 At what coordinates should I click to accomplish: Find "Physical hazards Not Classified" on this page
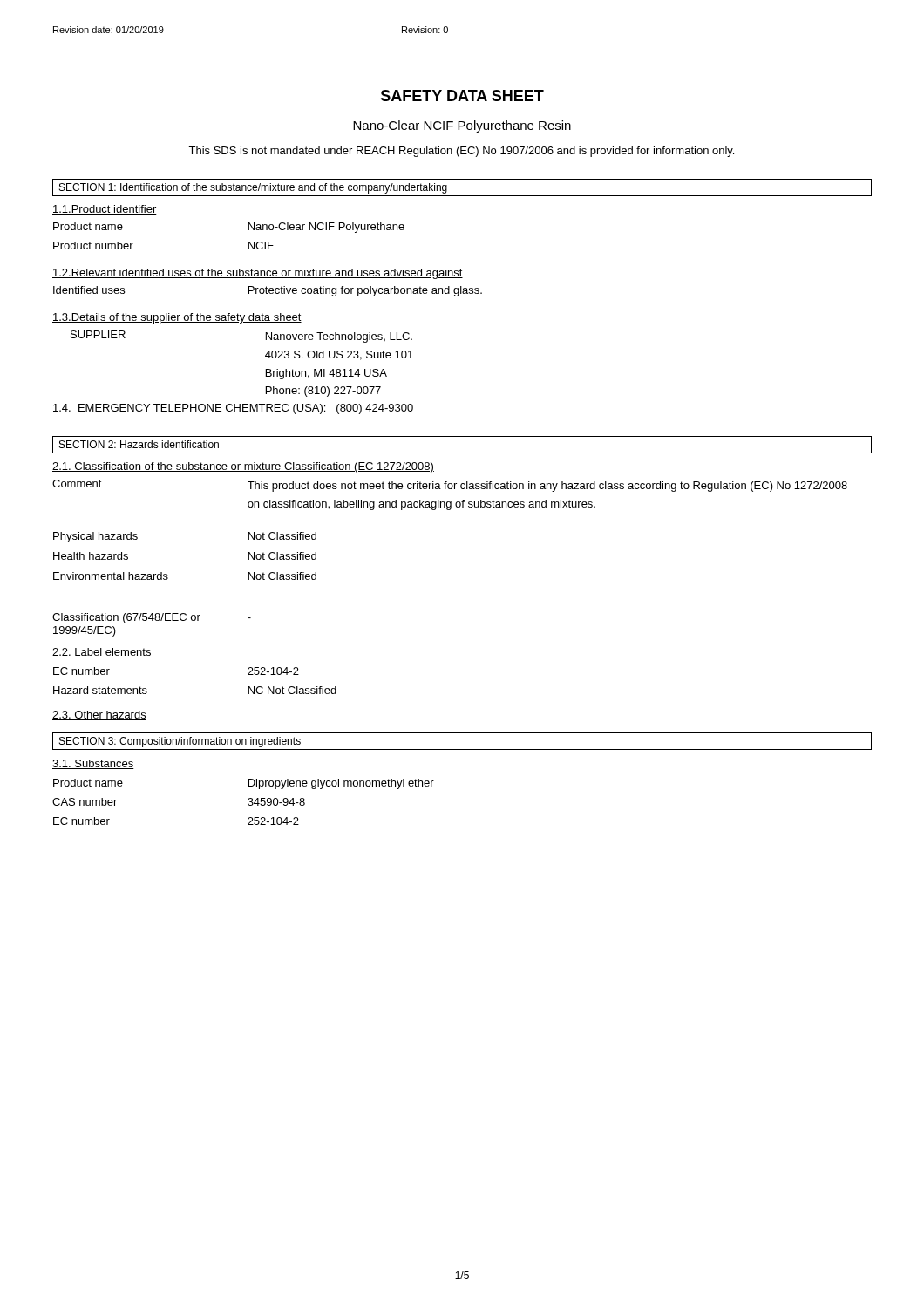(x=90, y=537)
